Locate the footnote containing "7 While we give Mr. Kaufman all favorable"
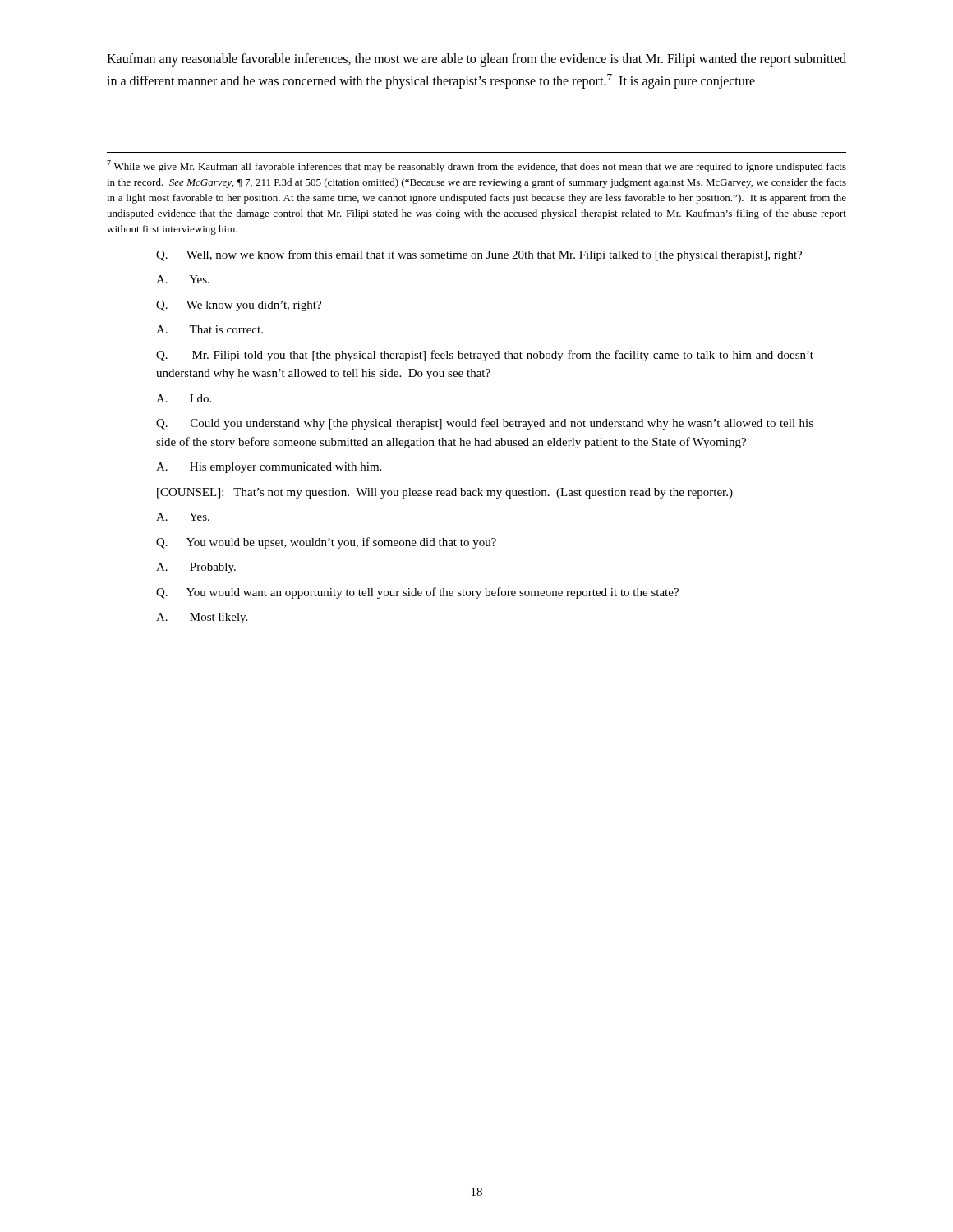The width and height of the screenshot is (953, 1232). coord(476,166)
